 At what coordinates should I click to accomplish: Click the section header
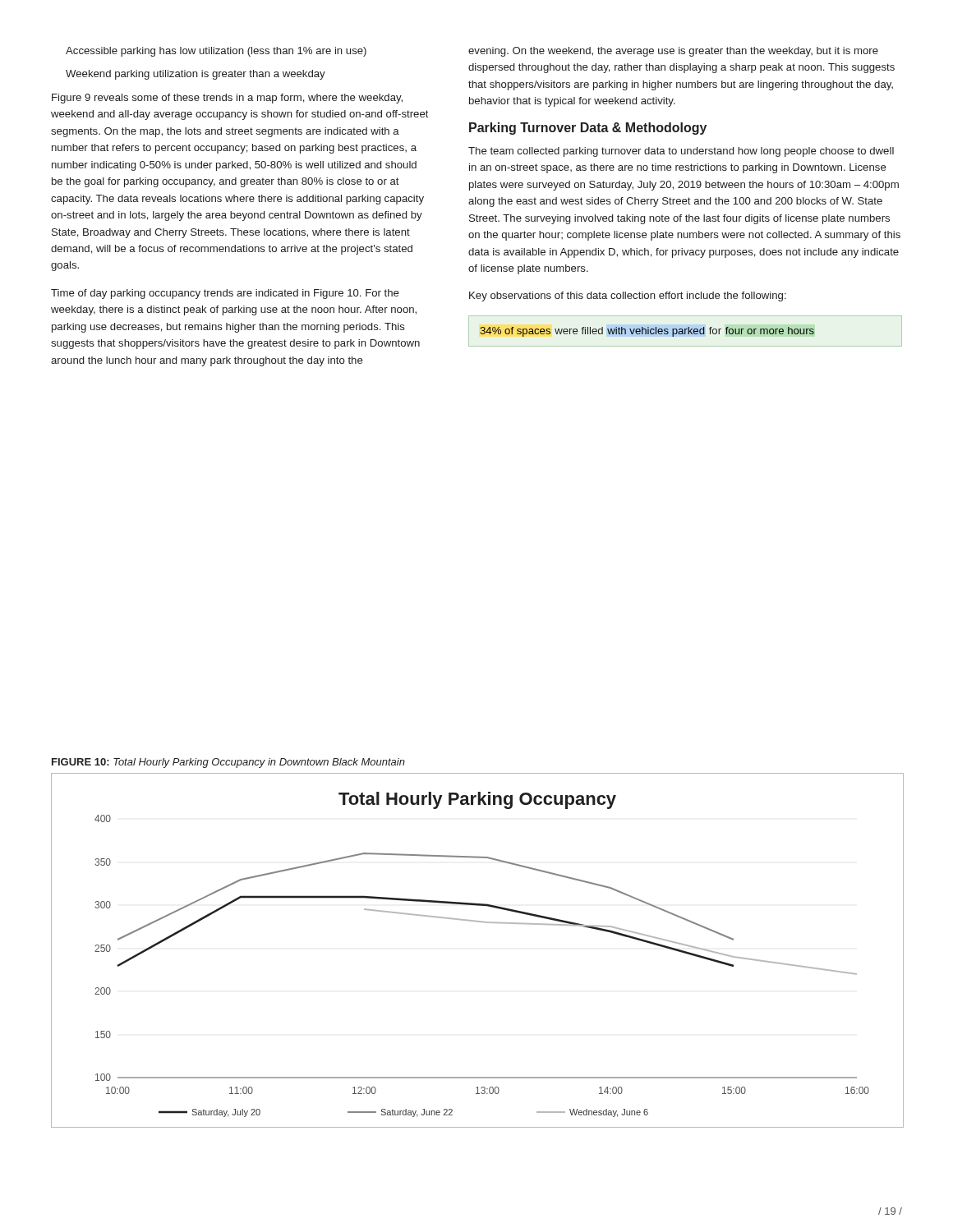[x=588, y=128]
